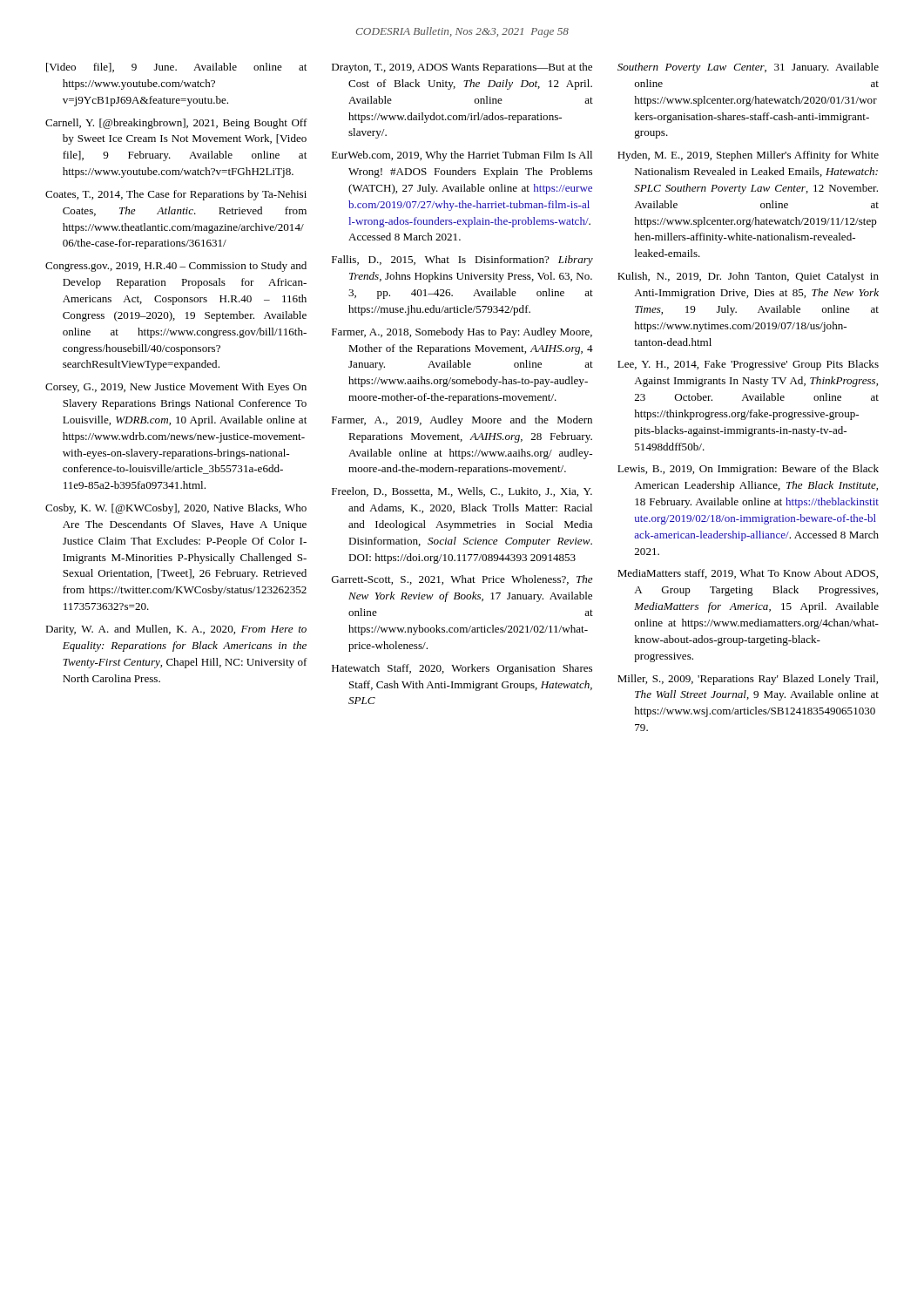This screenshot has height=1307, width=924.
Task: Find the block starting "EurWeb.com, 2019, Why the Harriet"
Action: pos(462,196)
